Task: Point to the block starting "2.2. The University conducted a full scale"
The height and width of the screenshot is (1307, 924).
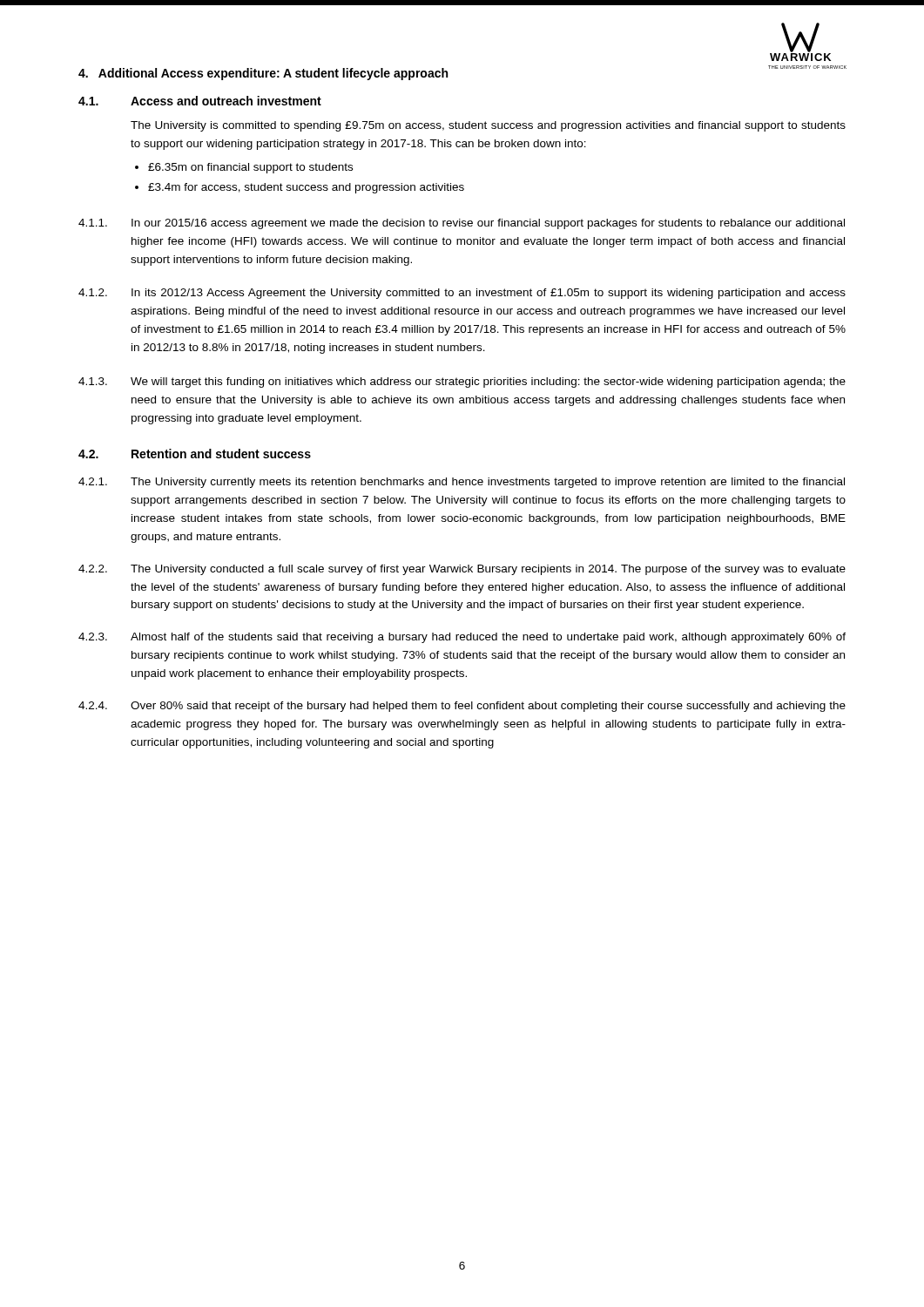Action: coord(462,587)
